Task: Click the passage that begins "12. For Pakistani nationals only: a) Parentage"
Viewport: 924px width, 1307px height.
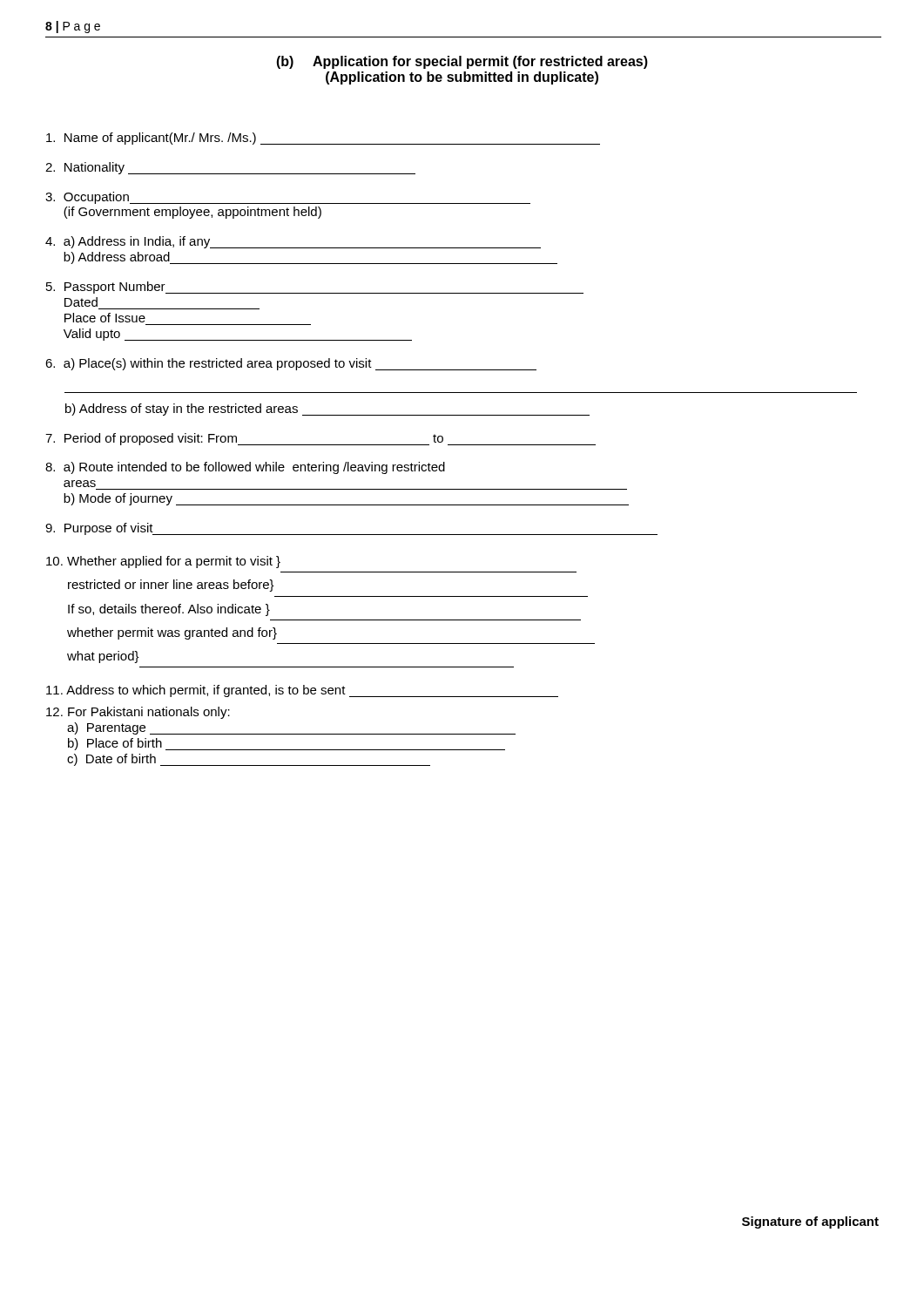Action: [x=280, y=735]
